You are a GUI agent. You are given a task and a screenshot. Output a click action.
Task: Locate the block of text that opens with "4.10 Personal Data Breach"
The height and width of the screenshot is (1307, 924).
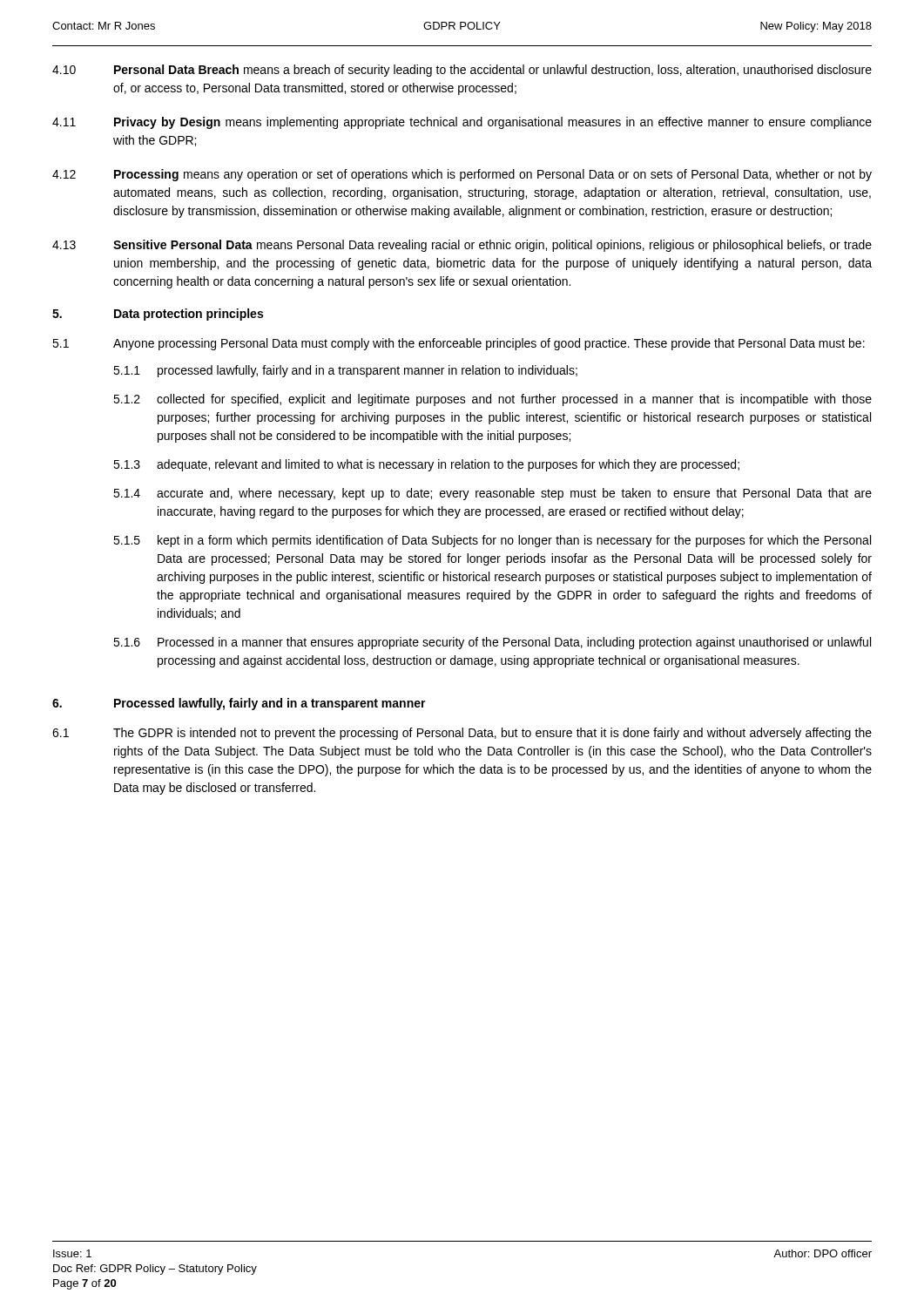coord(462,79)
